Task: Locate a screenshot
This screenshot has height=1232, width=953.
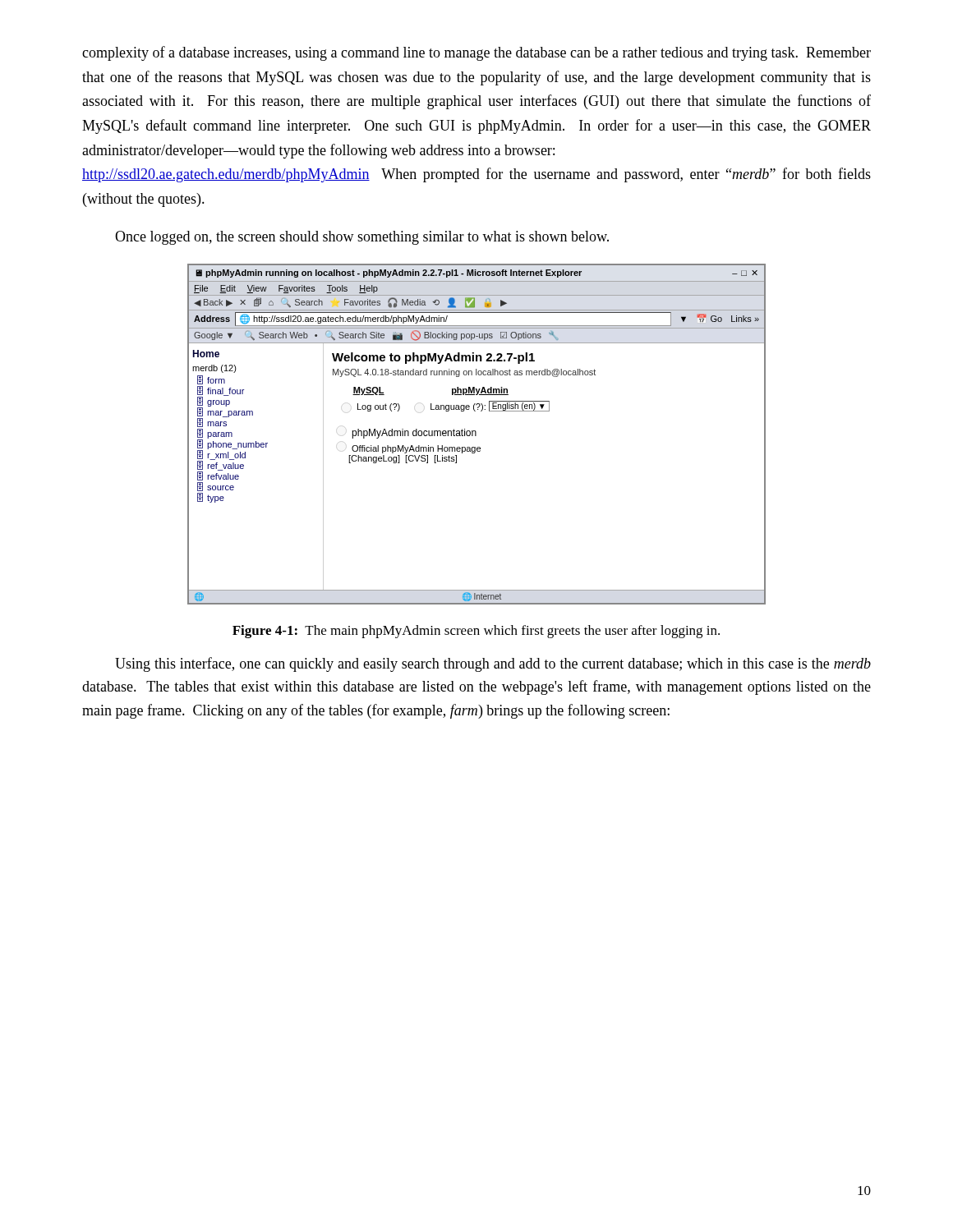Action: click(x=476, y=434)
